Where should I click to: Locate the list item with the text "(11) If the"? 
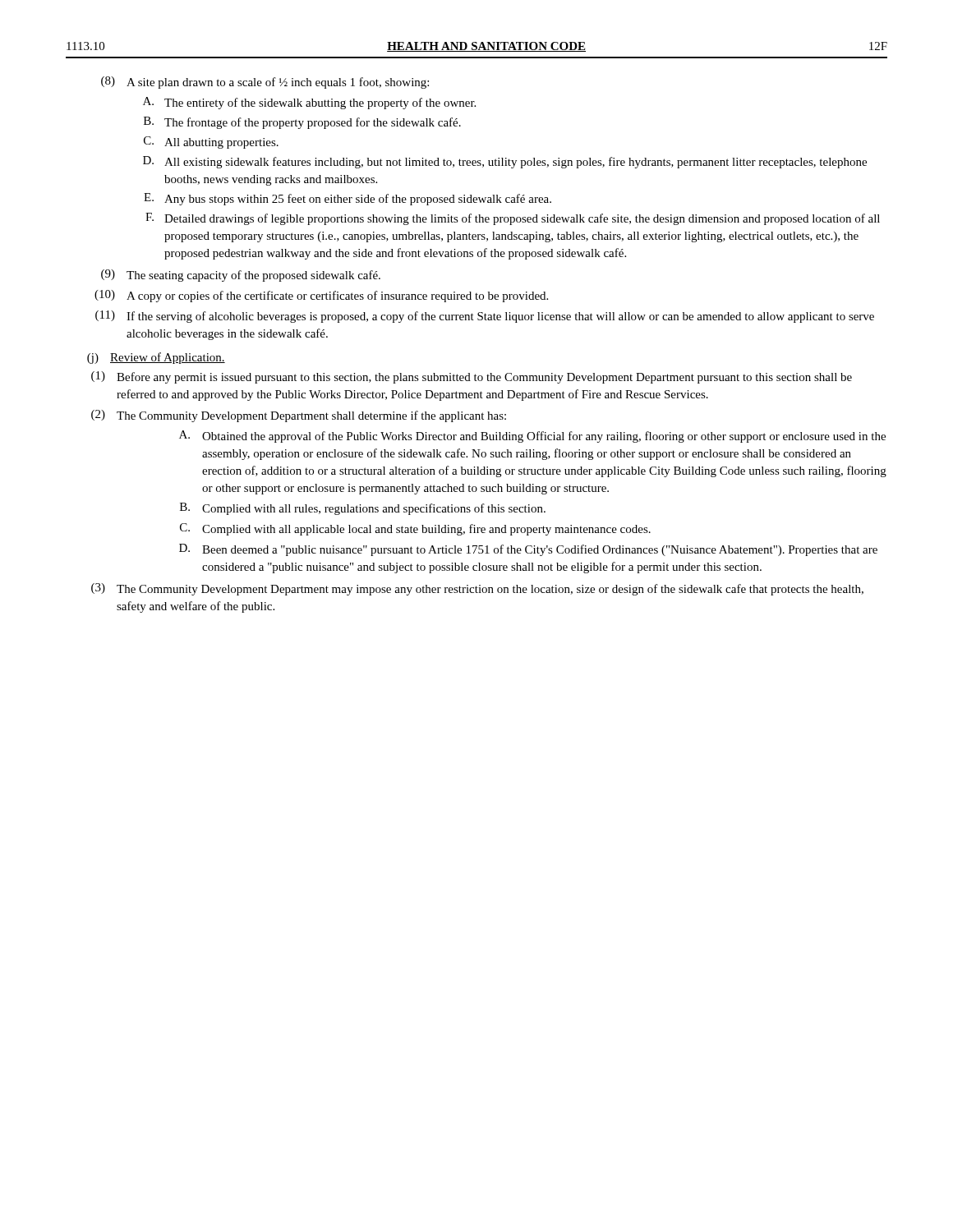[x=476, y=325]
